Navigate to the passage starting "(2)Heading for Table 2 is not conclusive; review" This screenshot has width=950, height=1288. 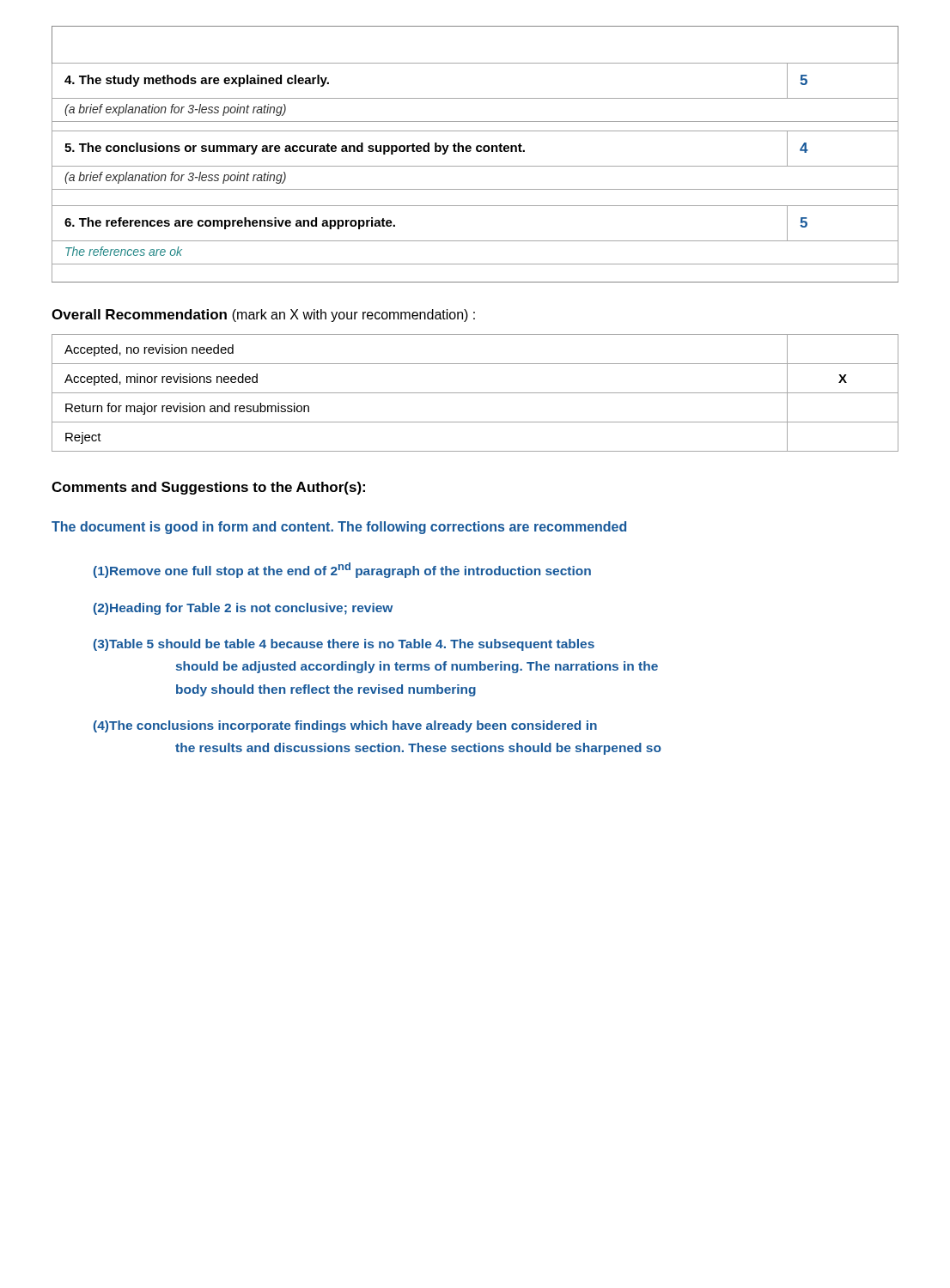pos(243,607)
